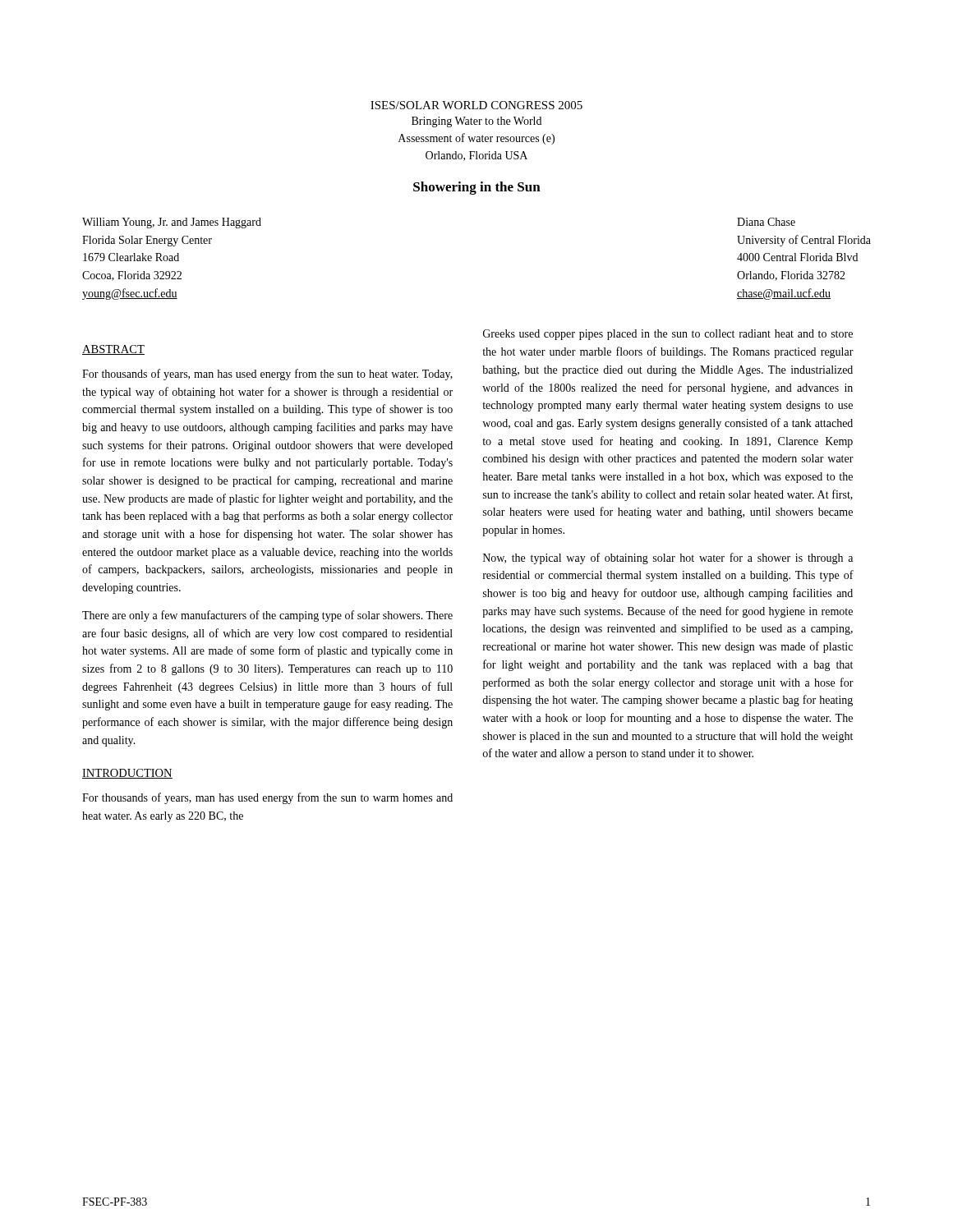Image resolution: width=953 pixels, height=1232 pixels.
Task: Click on the text starting "There are only a few"
Action: (268, 678)
